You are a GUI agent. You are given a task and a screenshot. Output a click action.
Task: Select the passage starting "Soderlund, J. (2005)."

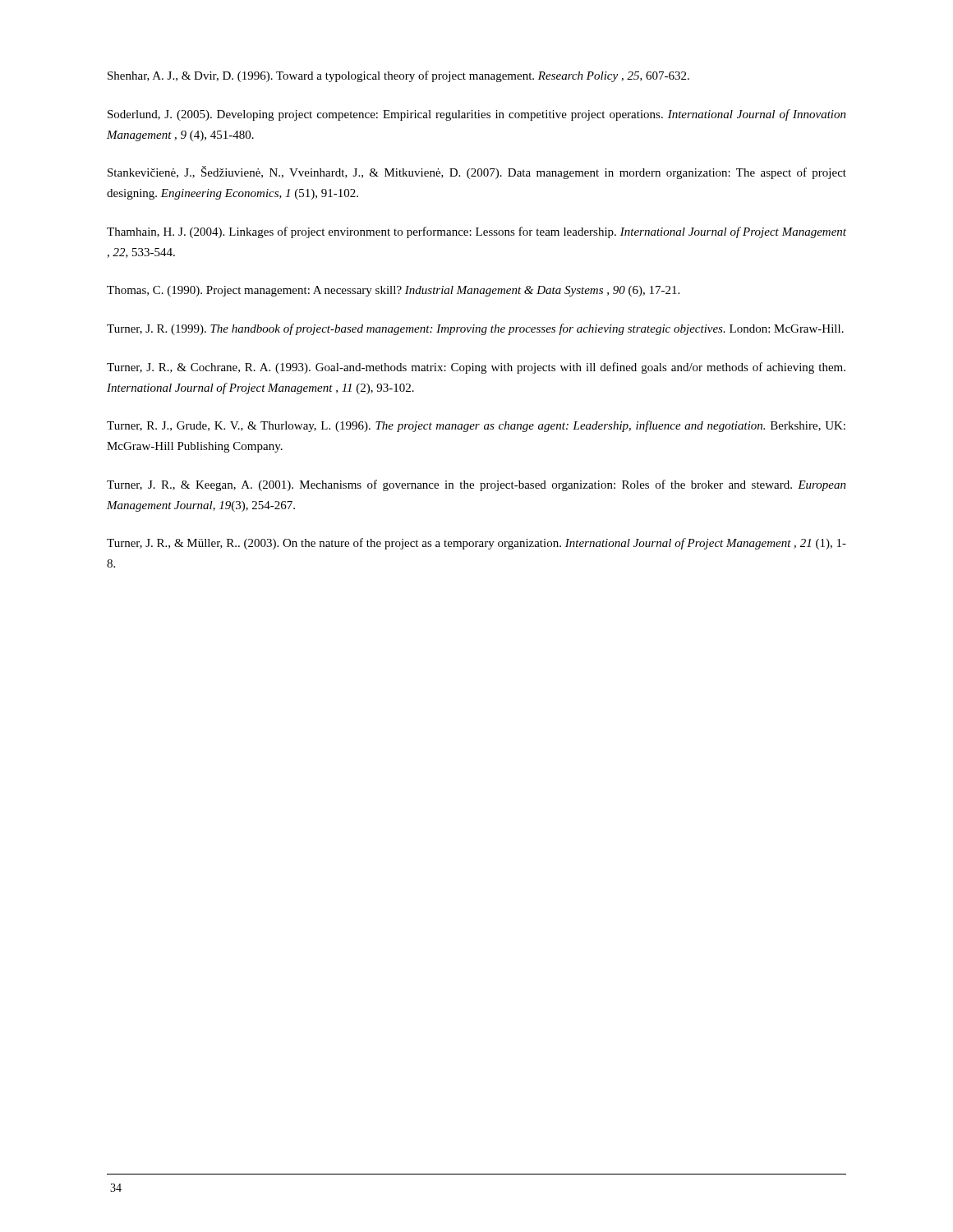click(476, 124)
